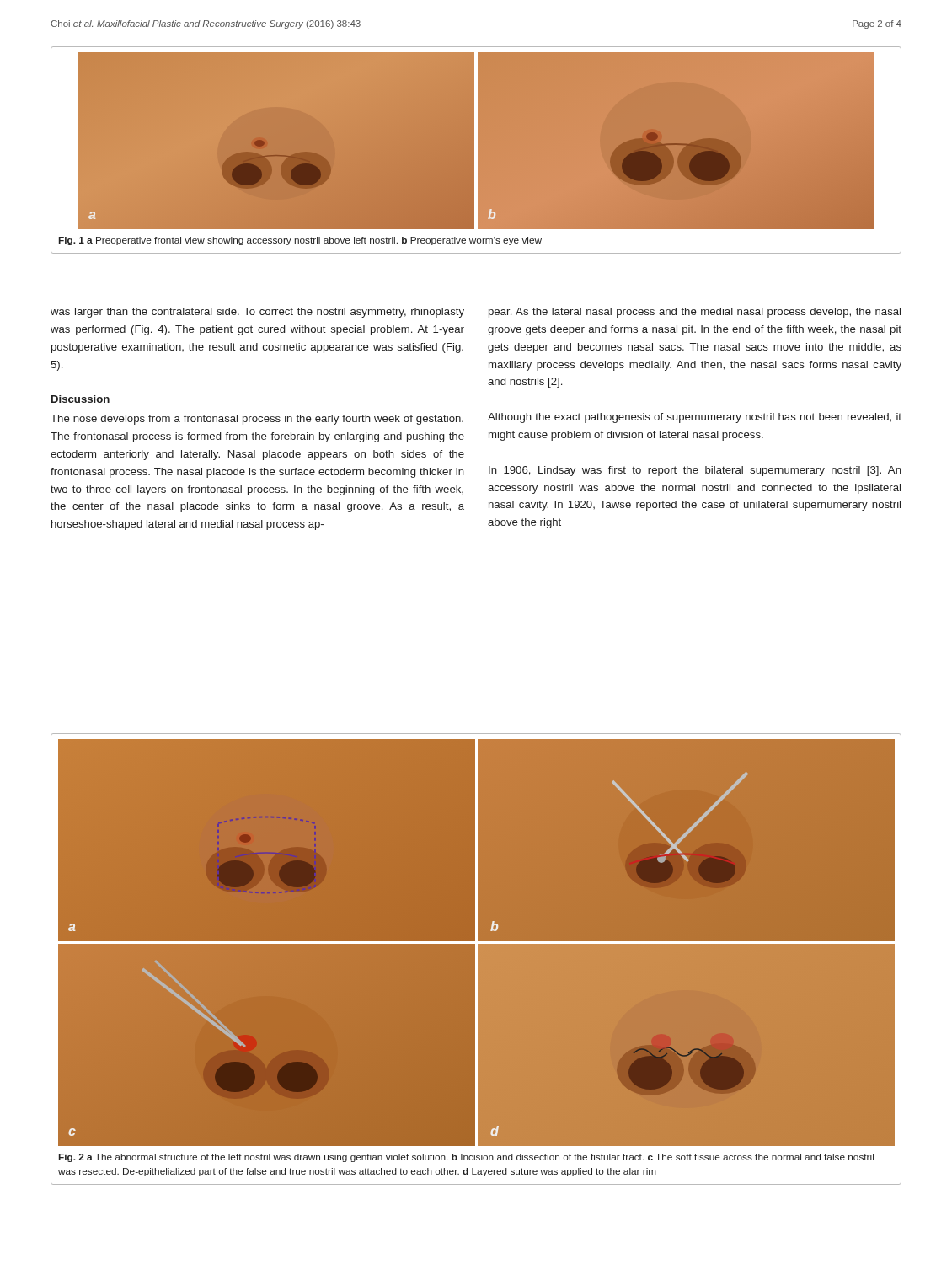Select the text block starting "pear. As the lateral nasal process and the"
The width and height of the screenshot is (952, 1264).
click(695, 347)
